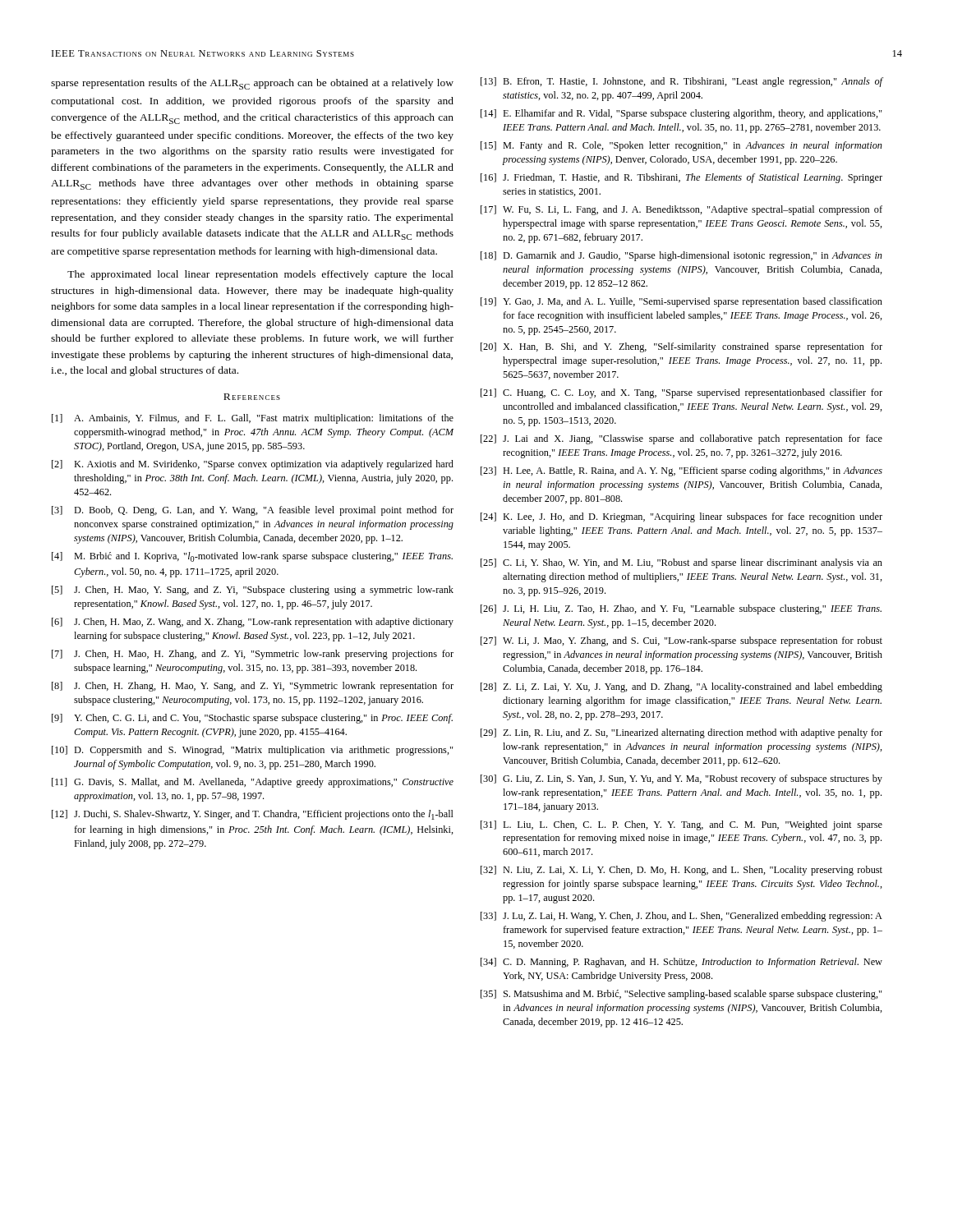Where is the passage that starts "[25] C. Li, Y. Shao, W."?

681,577
